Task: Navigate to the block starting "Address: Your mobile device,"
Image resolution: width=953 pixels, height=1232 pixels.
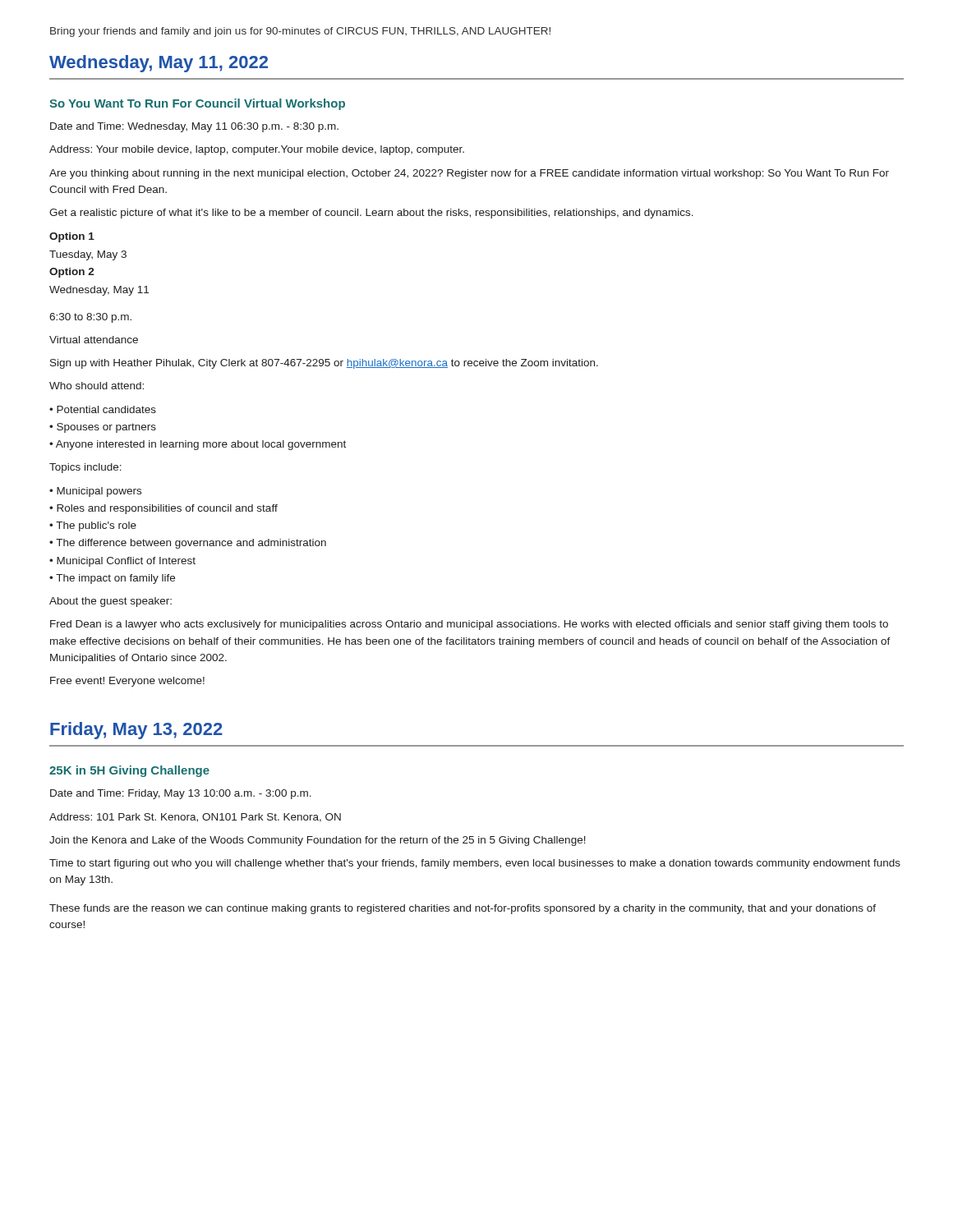Action: coord(257,150)
